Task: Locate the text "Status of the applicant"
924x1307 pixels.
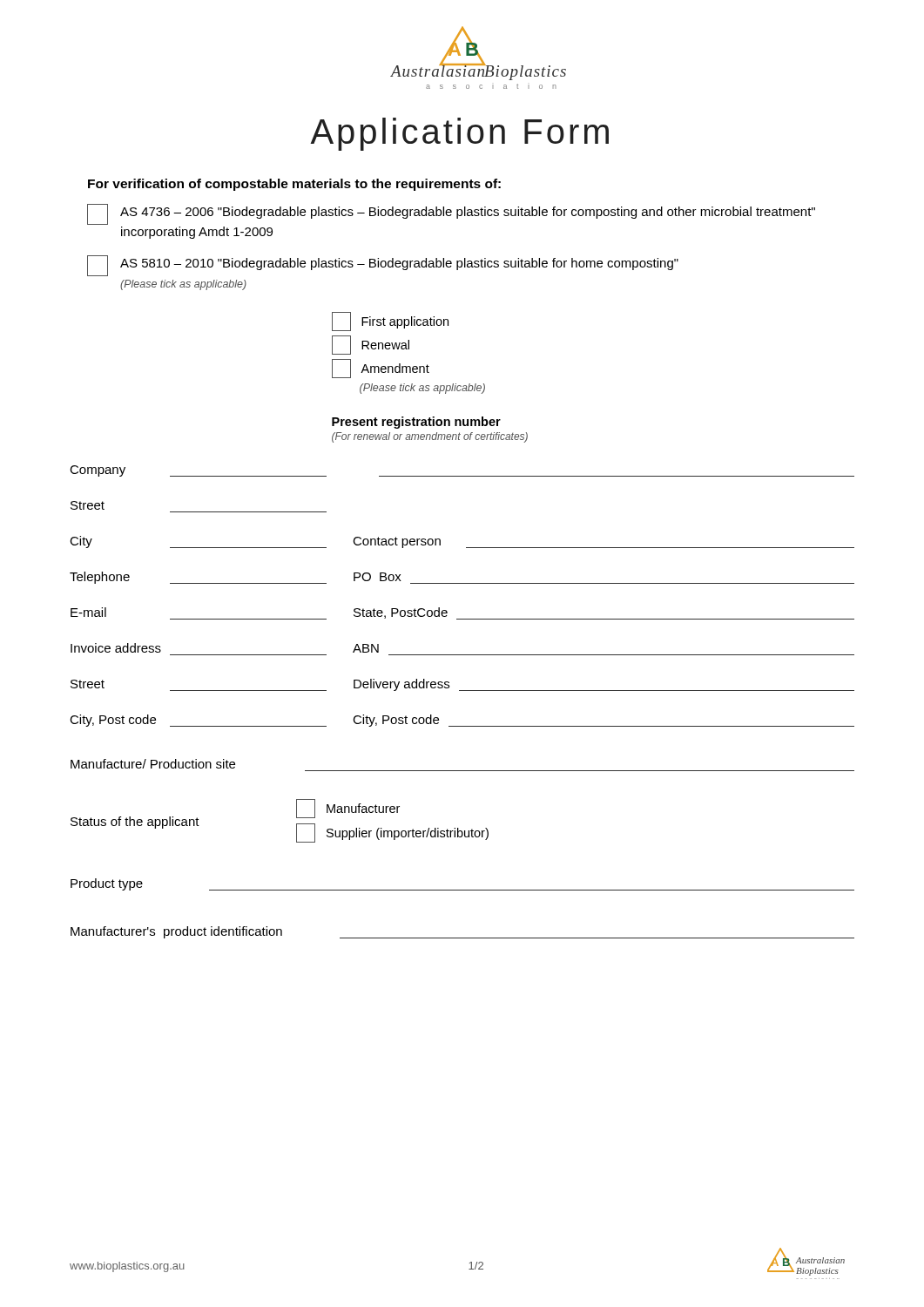Action: [134, 821]
